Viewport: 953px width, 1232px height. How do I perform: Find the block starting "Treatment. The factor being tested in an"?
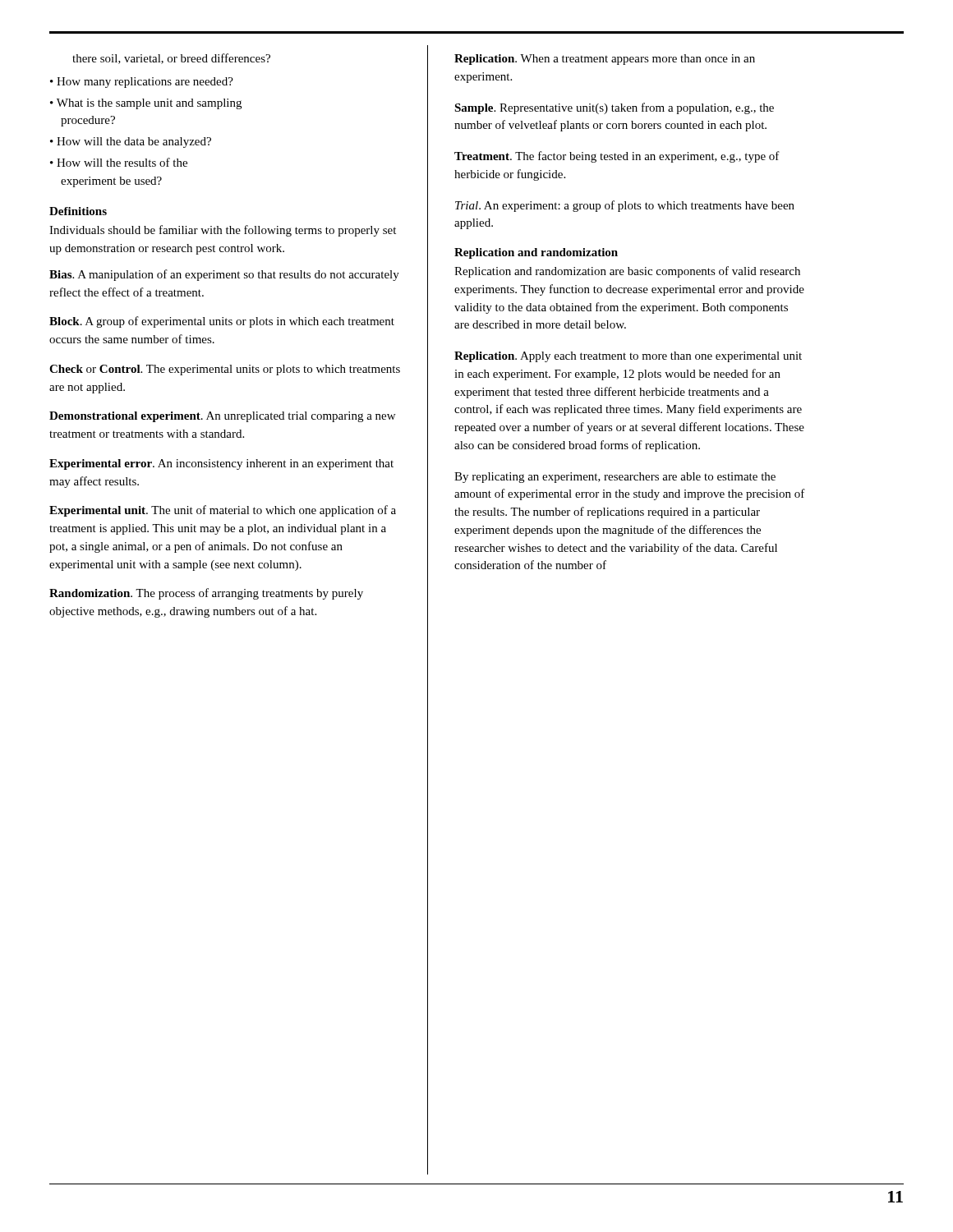point(617,165)
